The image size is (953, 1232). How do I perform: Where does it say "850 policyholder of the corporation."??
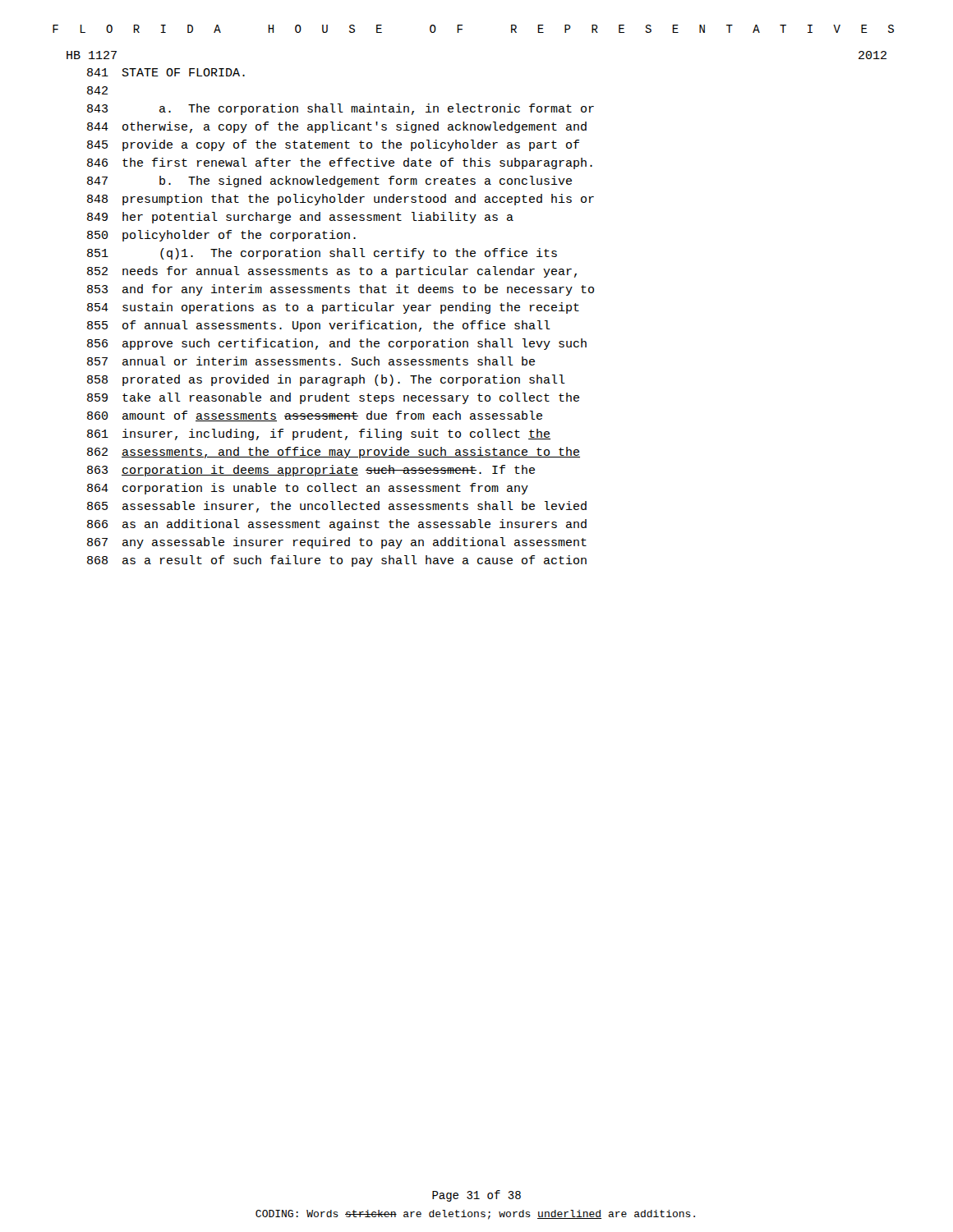pos(221,236)
